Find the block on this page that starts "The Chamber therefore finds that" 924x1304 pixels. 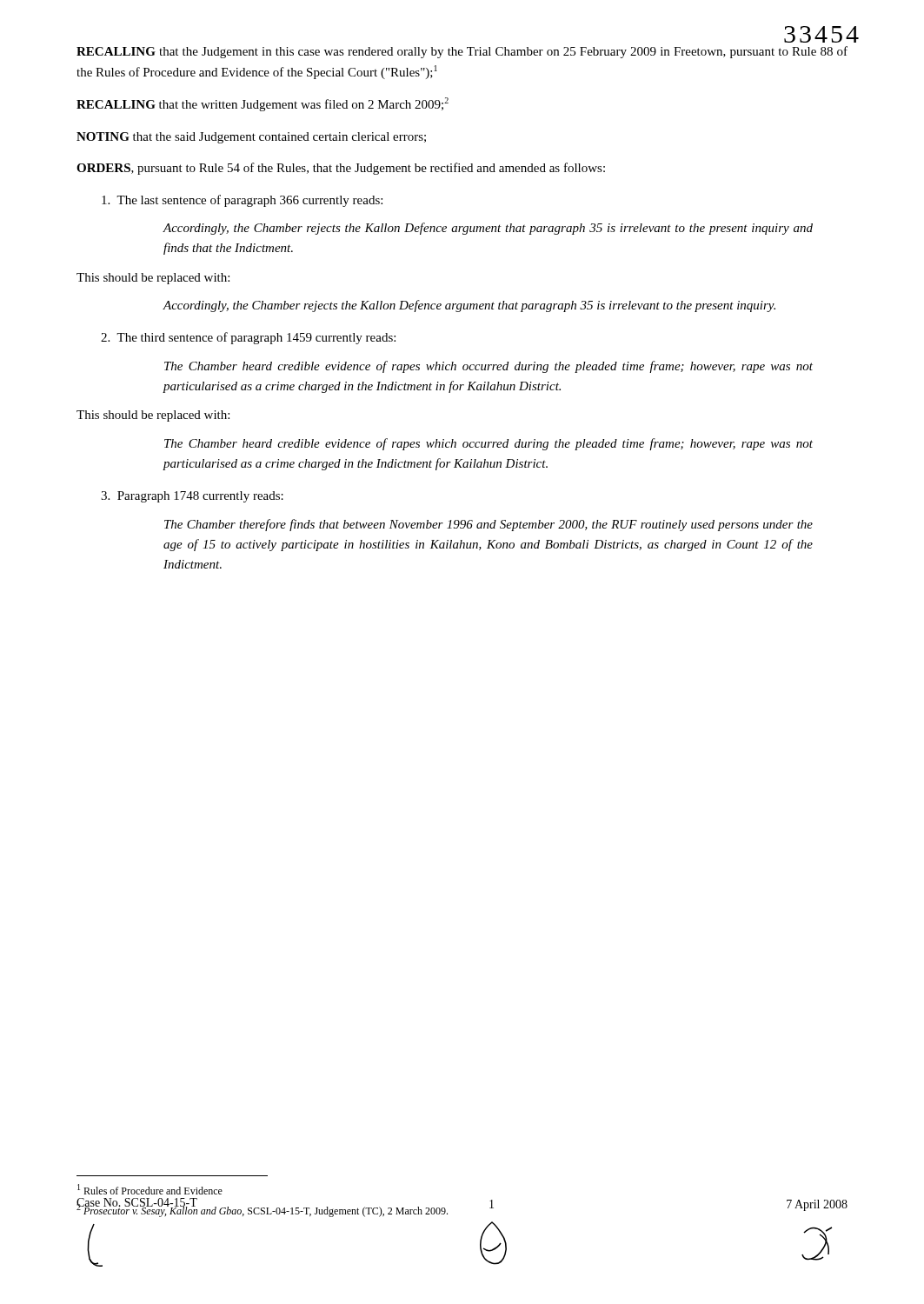[488, 544]
